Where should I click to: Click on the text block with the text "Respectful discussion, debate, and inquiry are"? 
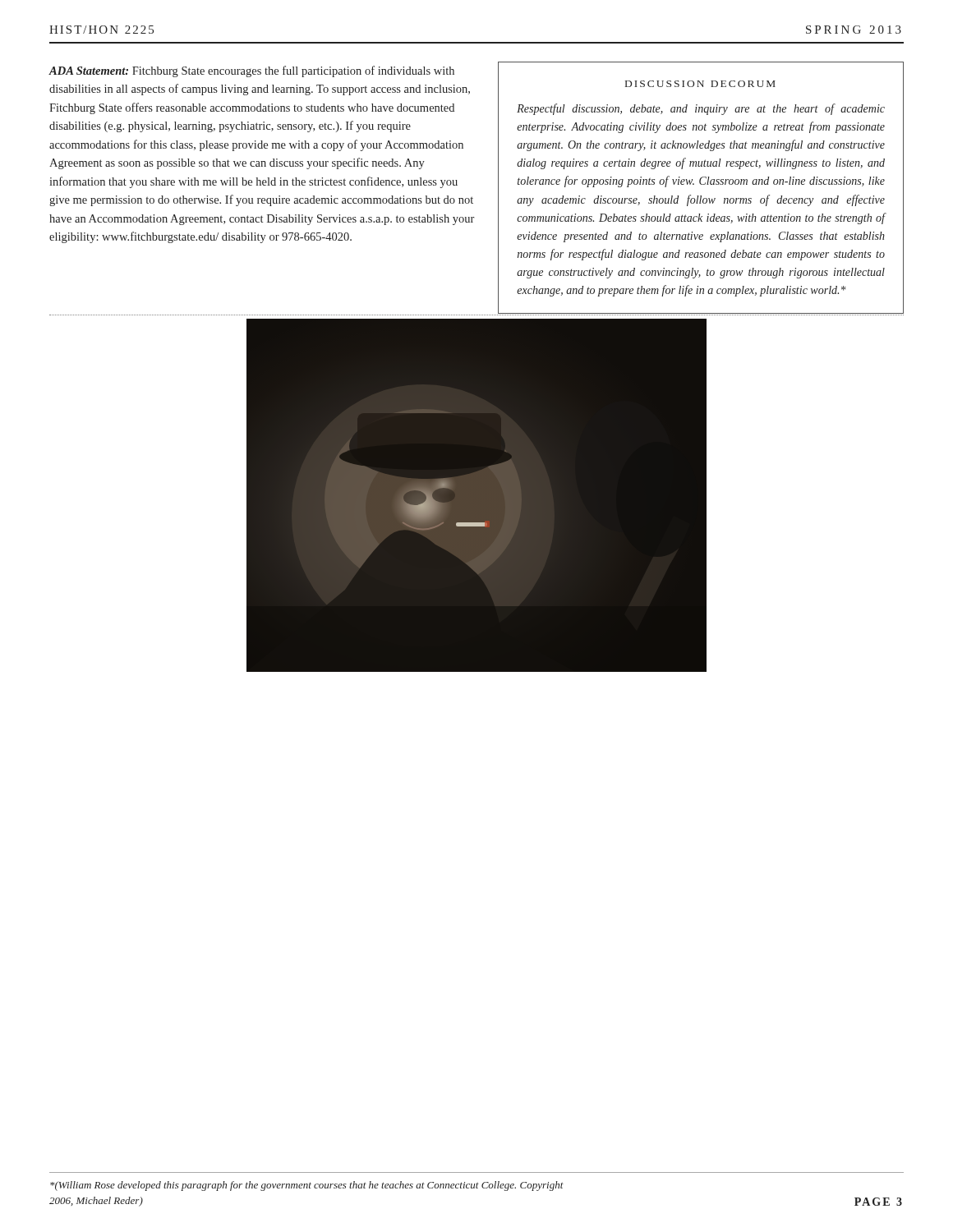(x=701, y=200)
